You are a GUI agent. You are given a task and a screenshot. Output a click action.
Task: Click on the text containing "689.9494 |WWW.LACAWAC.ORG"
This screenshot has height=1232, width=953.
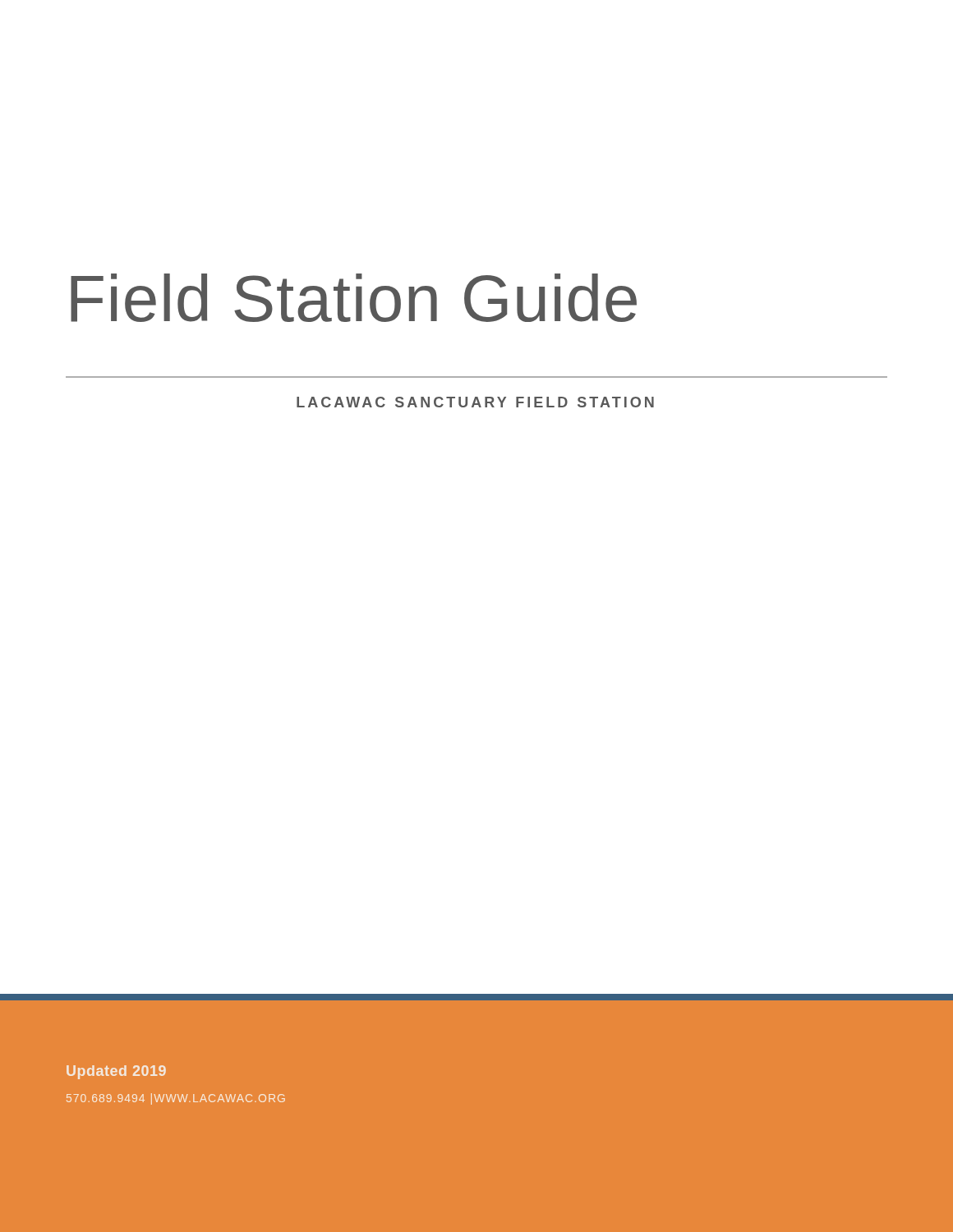coord(176,1098)
